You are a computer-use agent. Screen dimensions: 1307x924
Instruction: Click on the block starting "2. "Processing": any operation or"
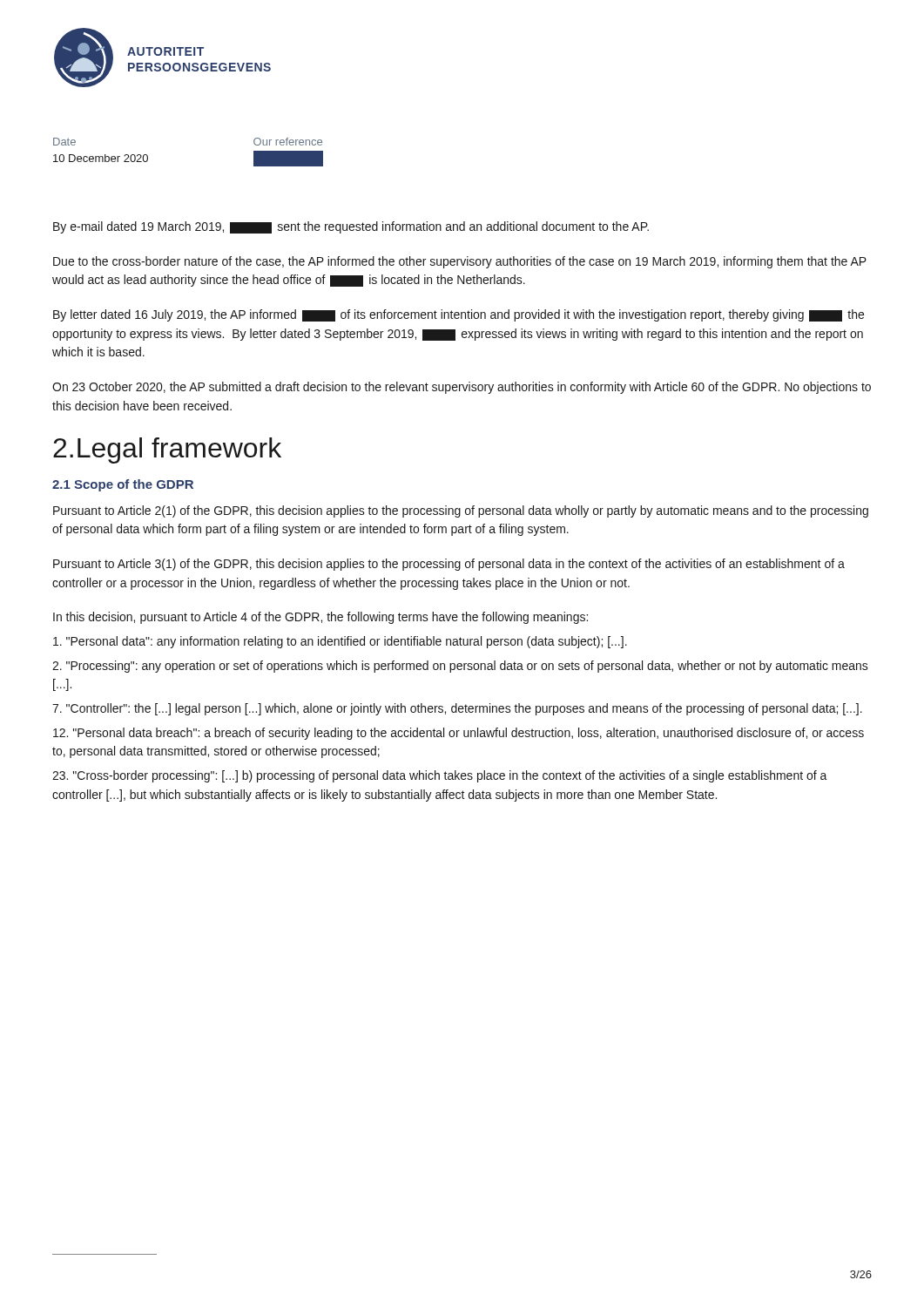point(460,675)
